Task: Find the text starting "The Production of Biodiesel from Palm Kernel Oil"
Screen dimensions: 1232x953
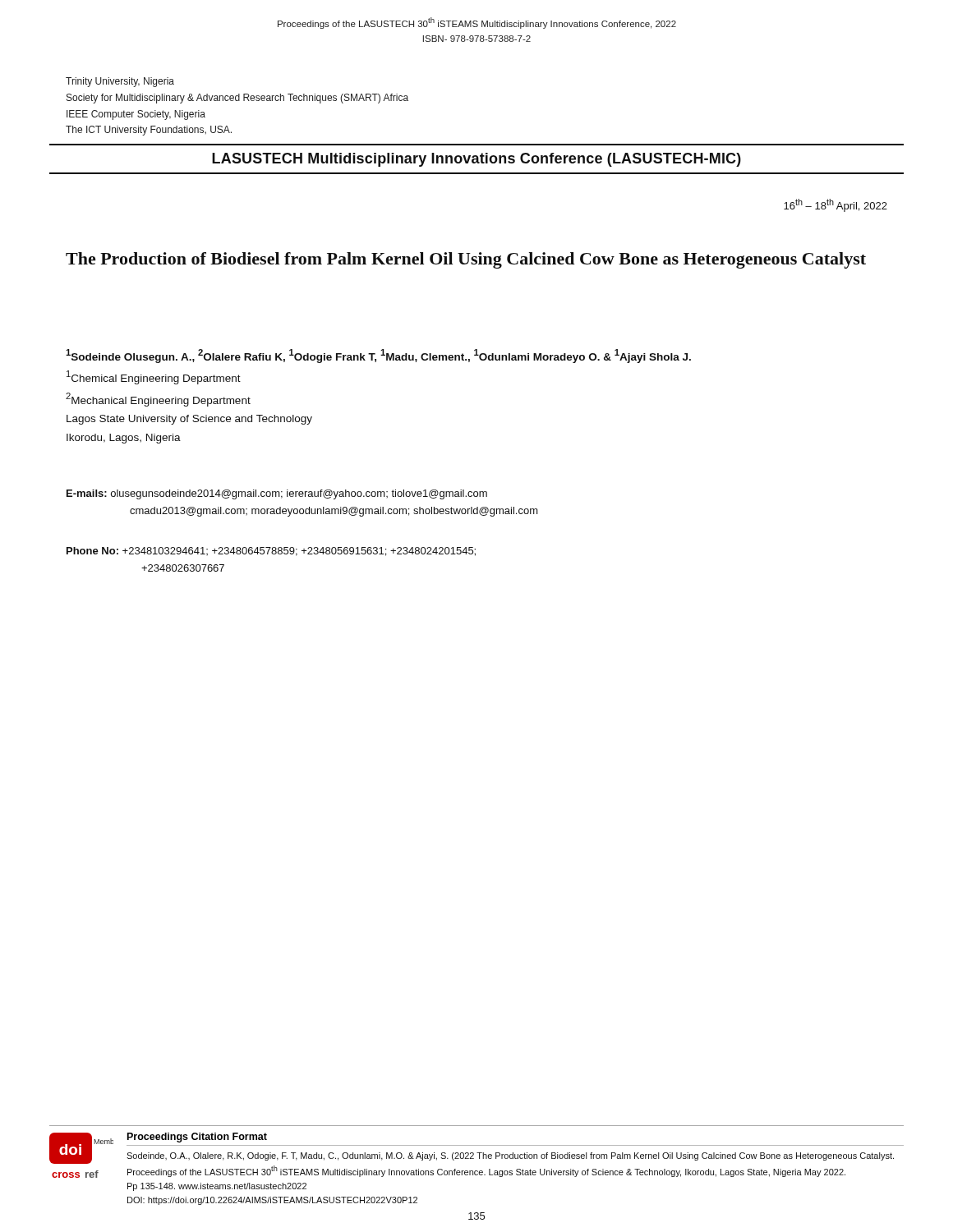Action: (x=466, y=258)
